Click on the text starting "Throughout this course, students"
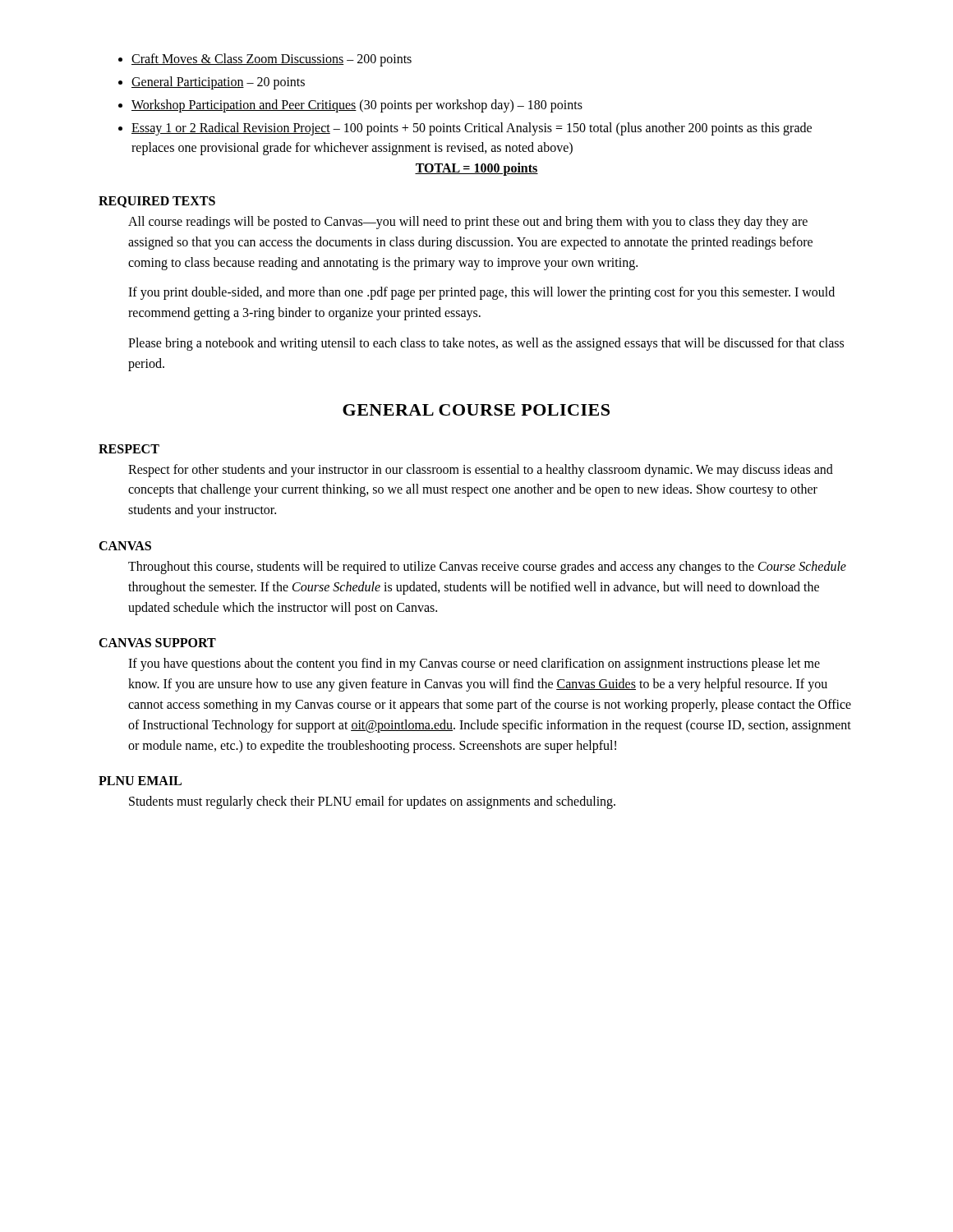The height and width of the screenshot is (1232, 953). 487,587
